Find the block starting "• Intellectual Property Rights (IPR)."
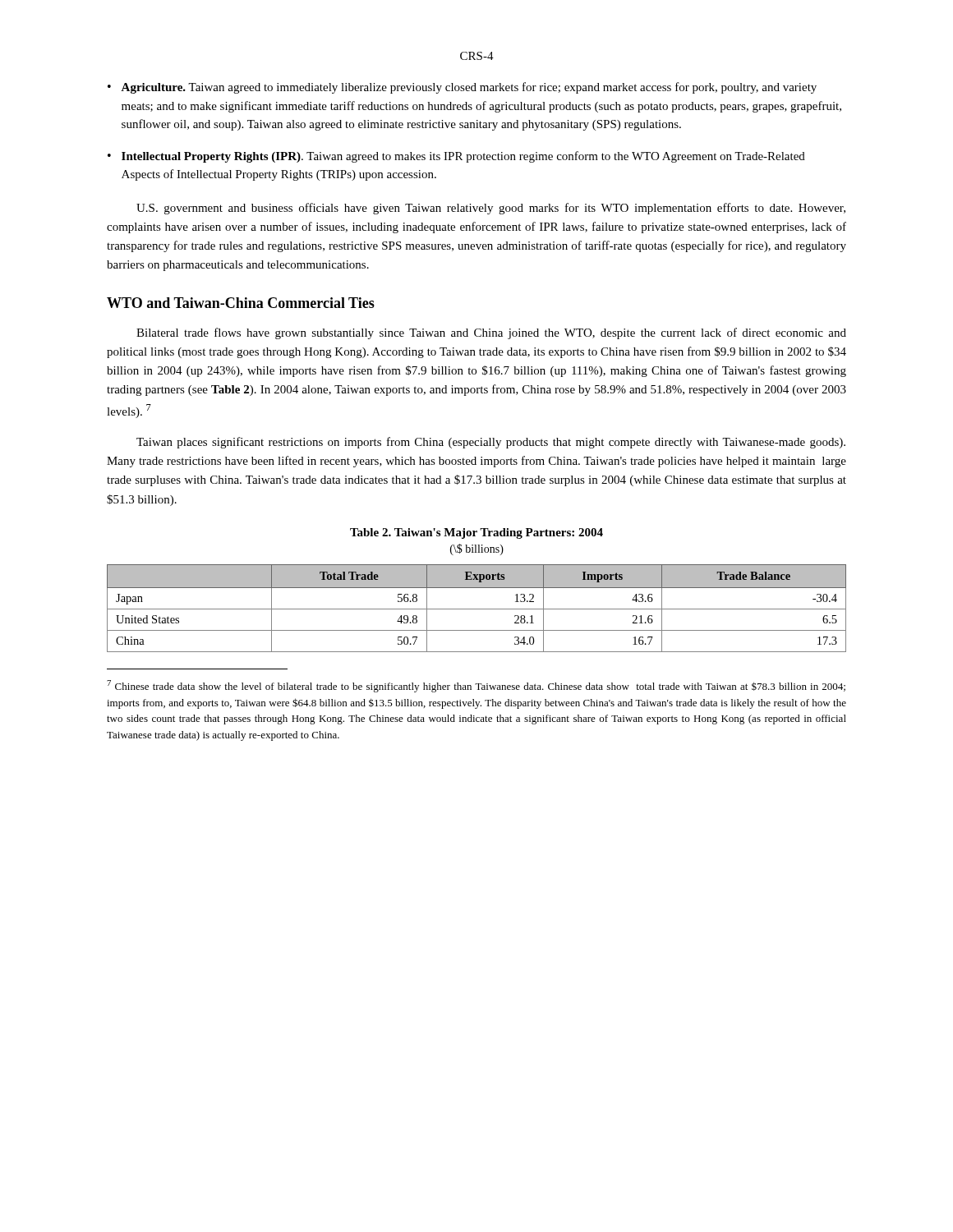953x1232 pixels. tap(476, 165)
